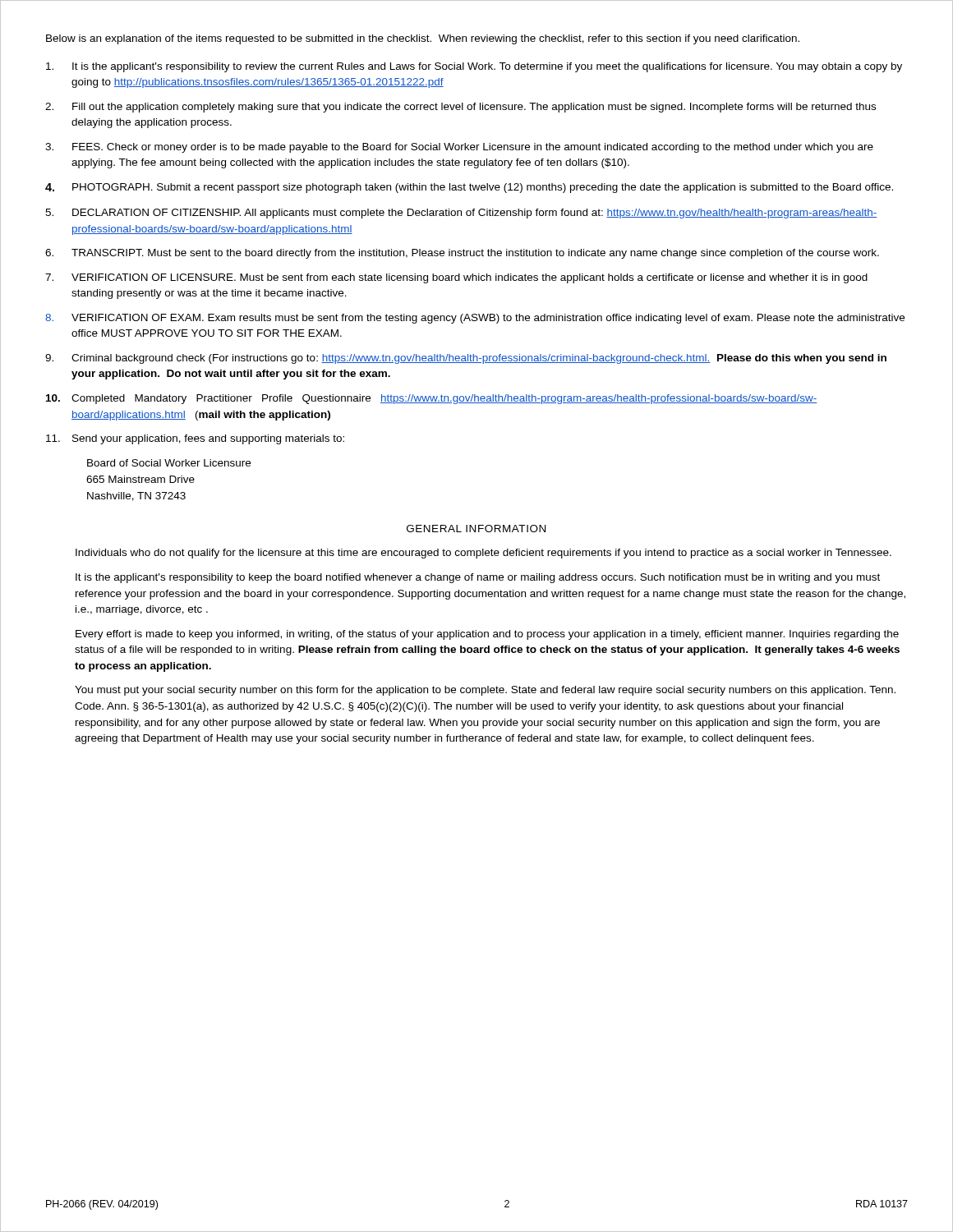Locate the passage starting "2. Fill out the"

click(476, 114)
